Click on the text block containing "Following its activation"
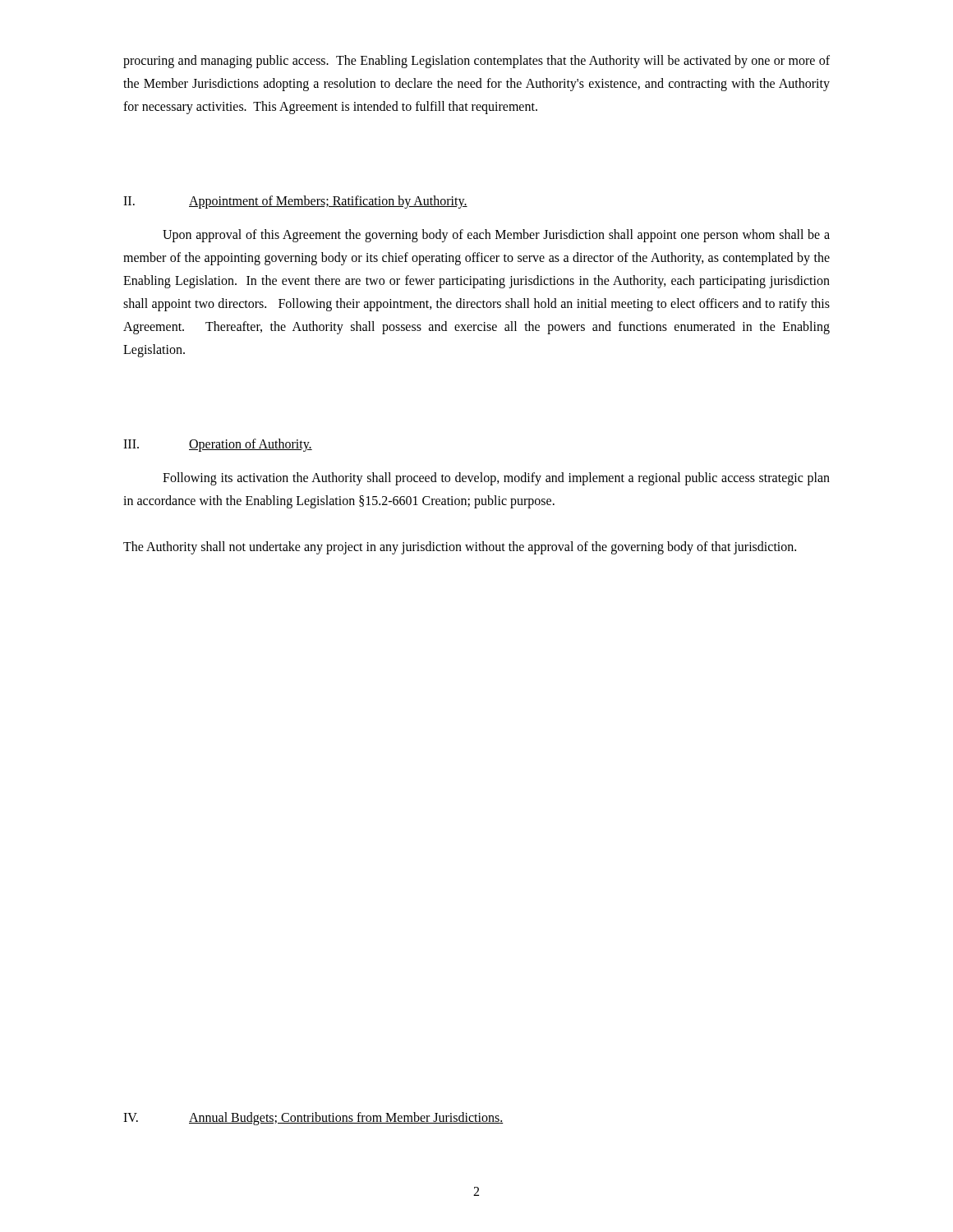This screenshot has width=953, height=1232. 476,490
